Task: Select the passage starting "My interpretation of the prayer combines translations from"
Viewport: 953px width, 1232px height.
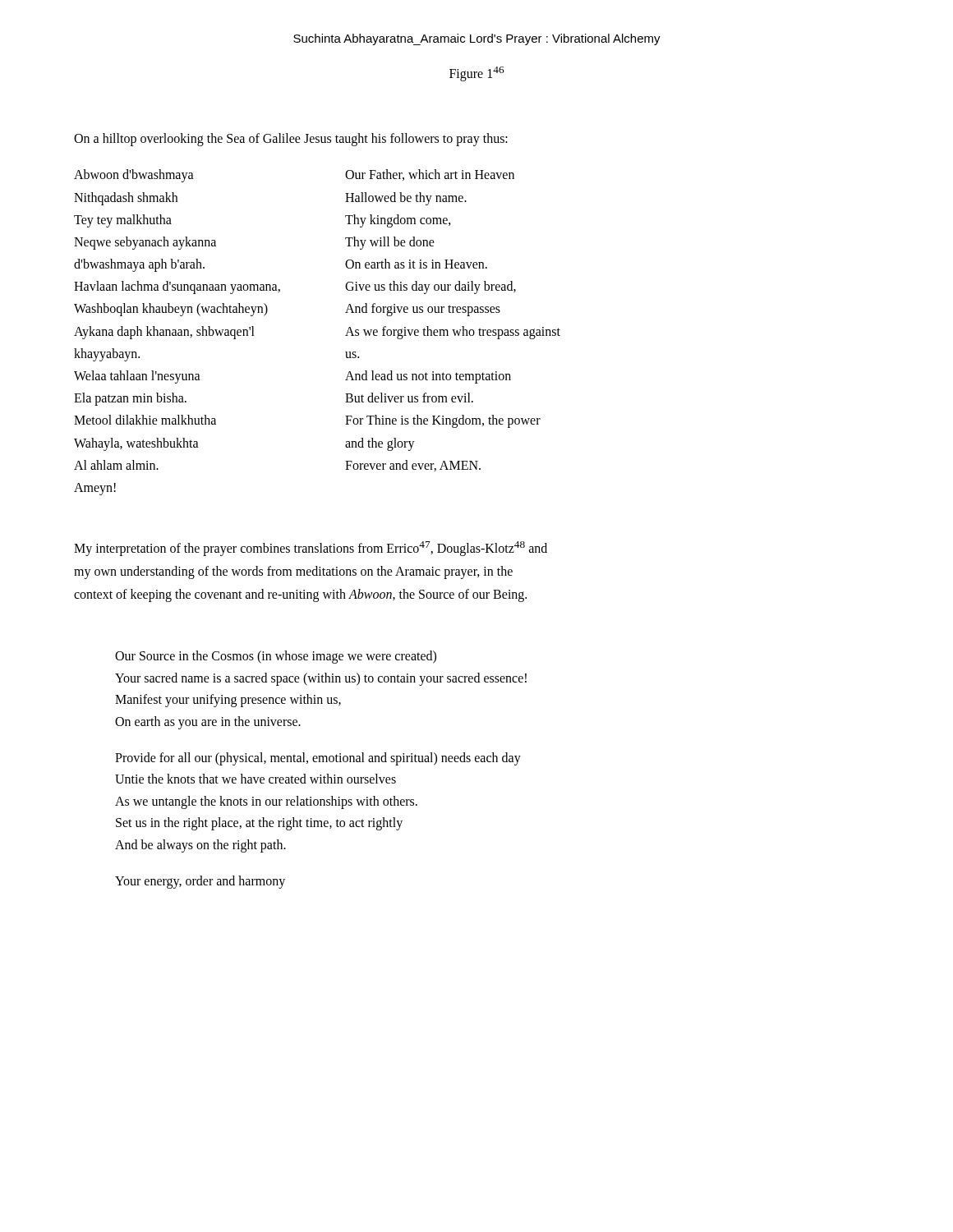Action: point(311,547)
